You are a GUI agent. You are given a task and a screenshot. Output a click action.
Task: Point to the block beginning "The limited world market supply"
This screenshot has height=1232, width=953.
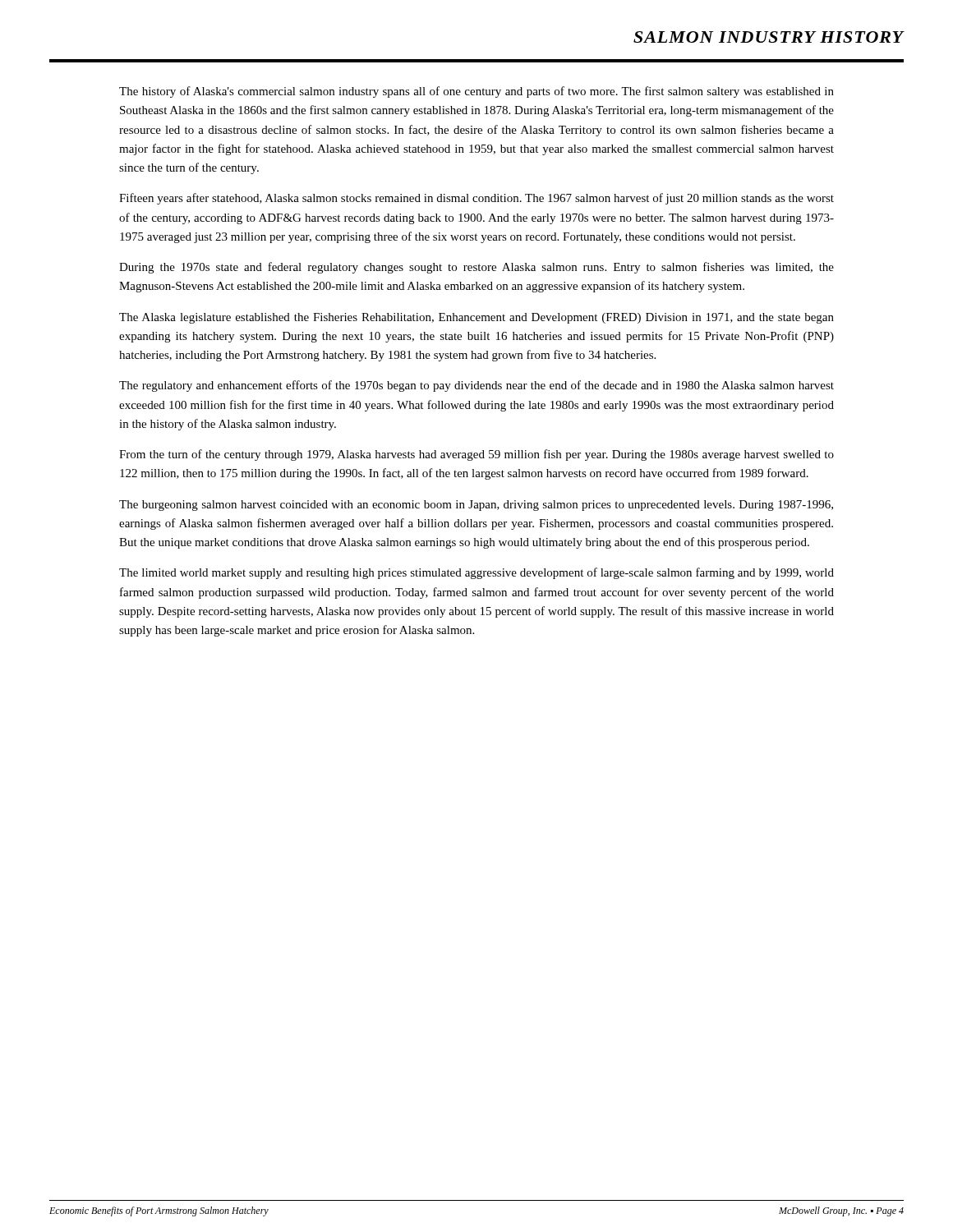point(476,601)
